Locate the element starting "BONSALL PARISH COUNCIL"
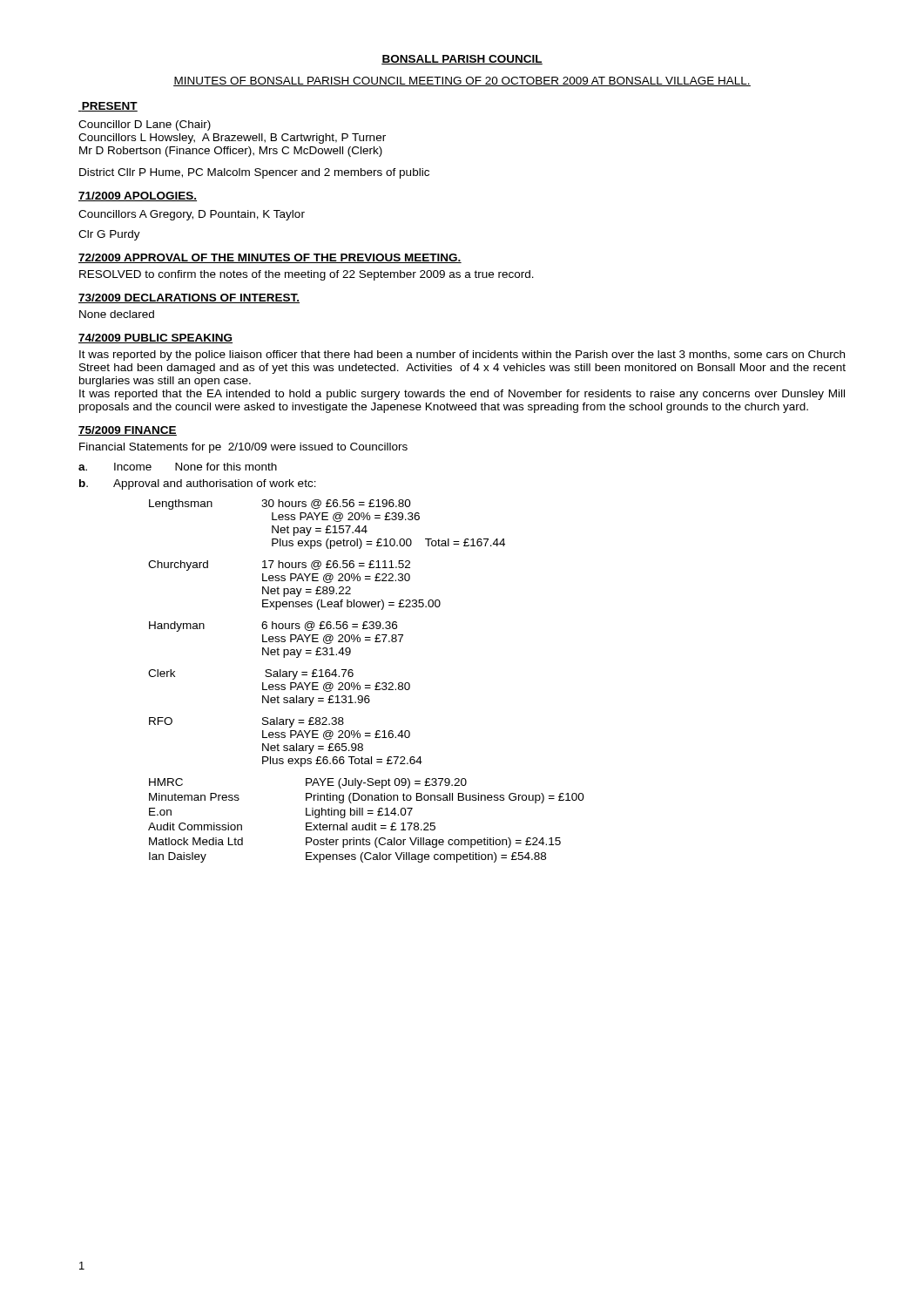 [462, 59]
